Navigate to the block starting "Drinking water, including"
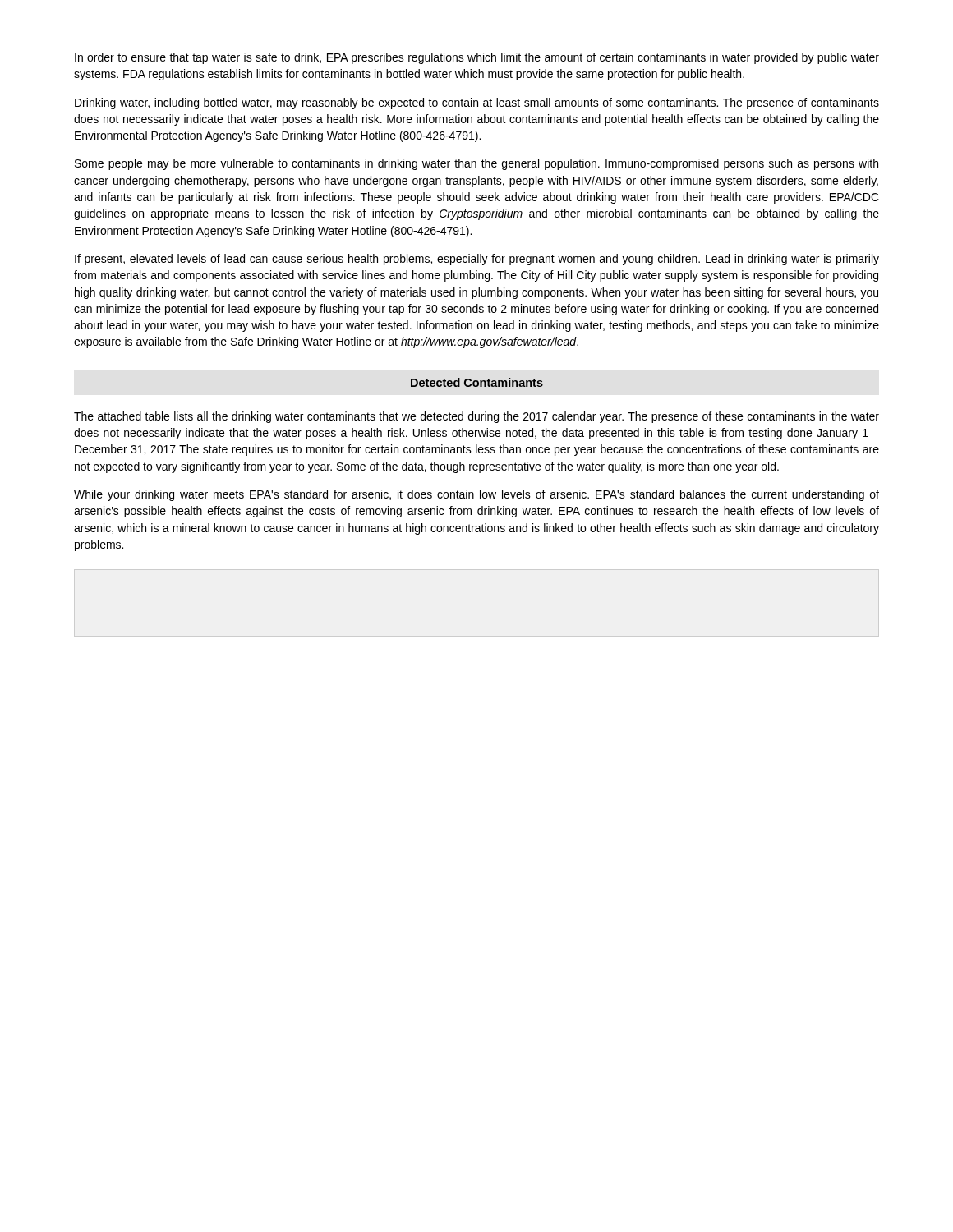Viewport: 953px width, 1232px height. [476, 119]
